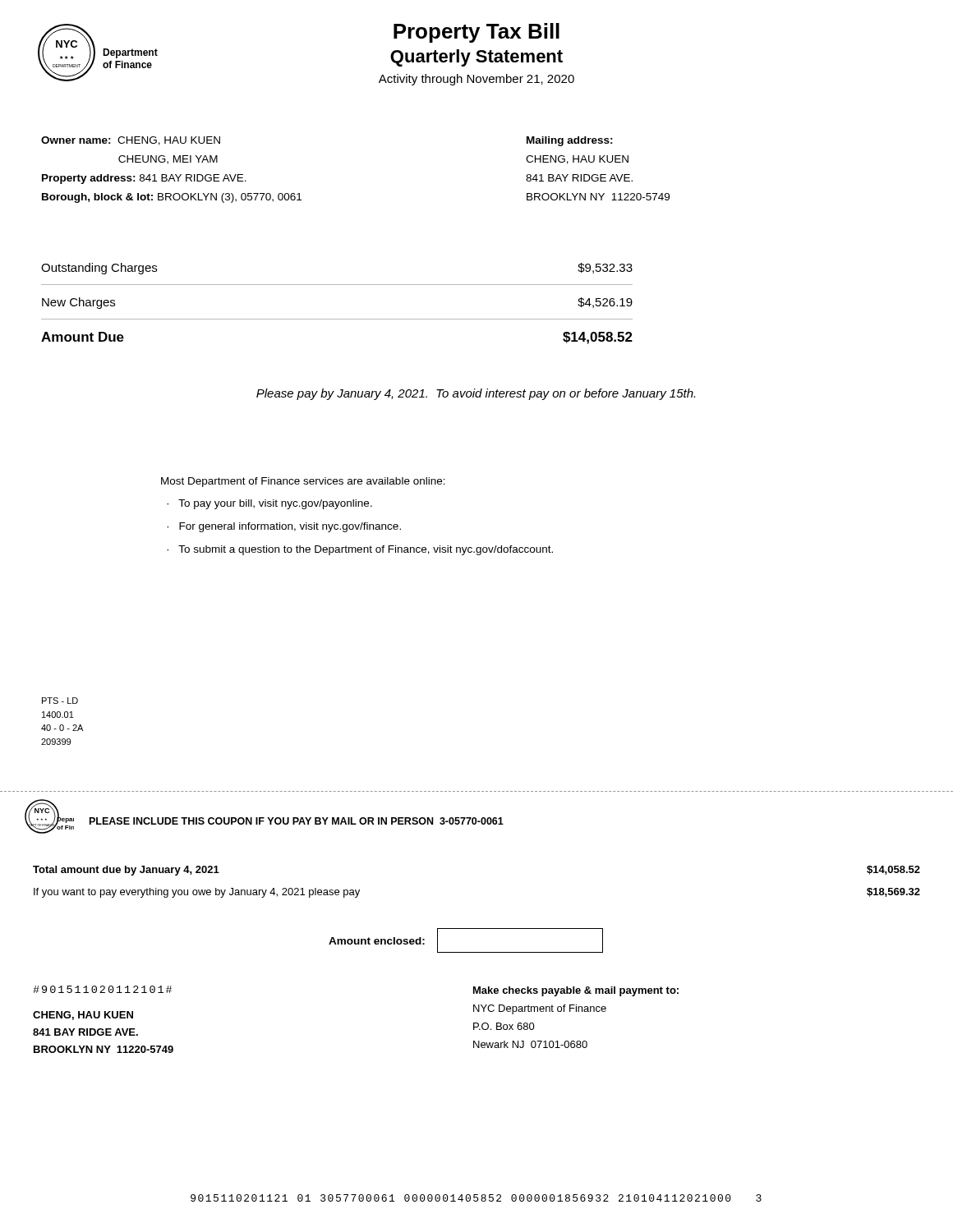Locate the text block starting "· To submit a question"
The image size is (953, 1232).
pyautogui.click(x=357, y=549)
